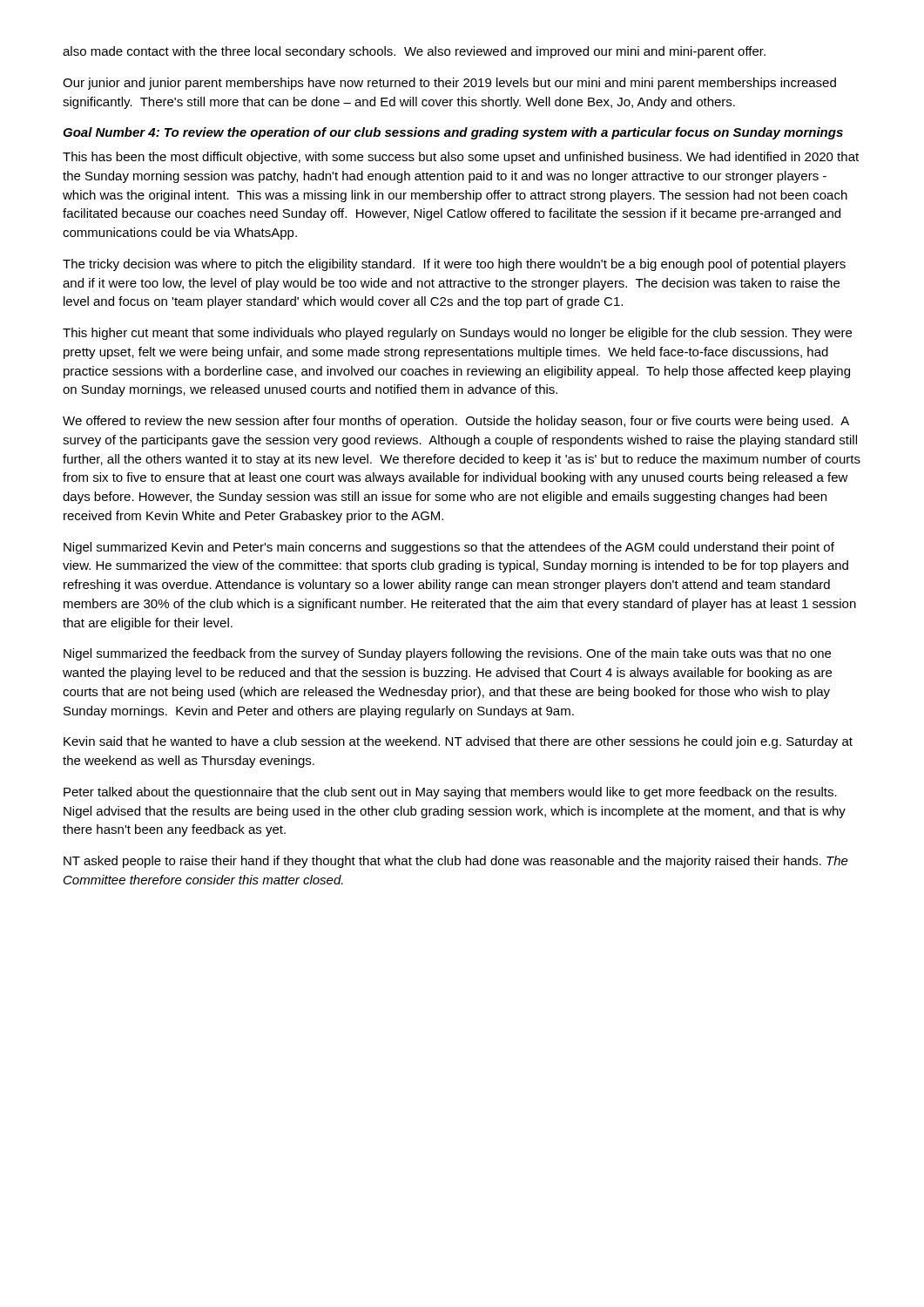924x1307 pixels.
Task: Click on the text block that says "Nigel summarized Kevin and Peter's main concerns"
Action: 460,584
